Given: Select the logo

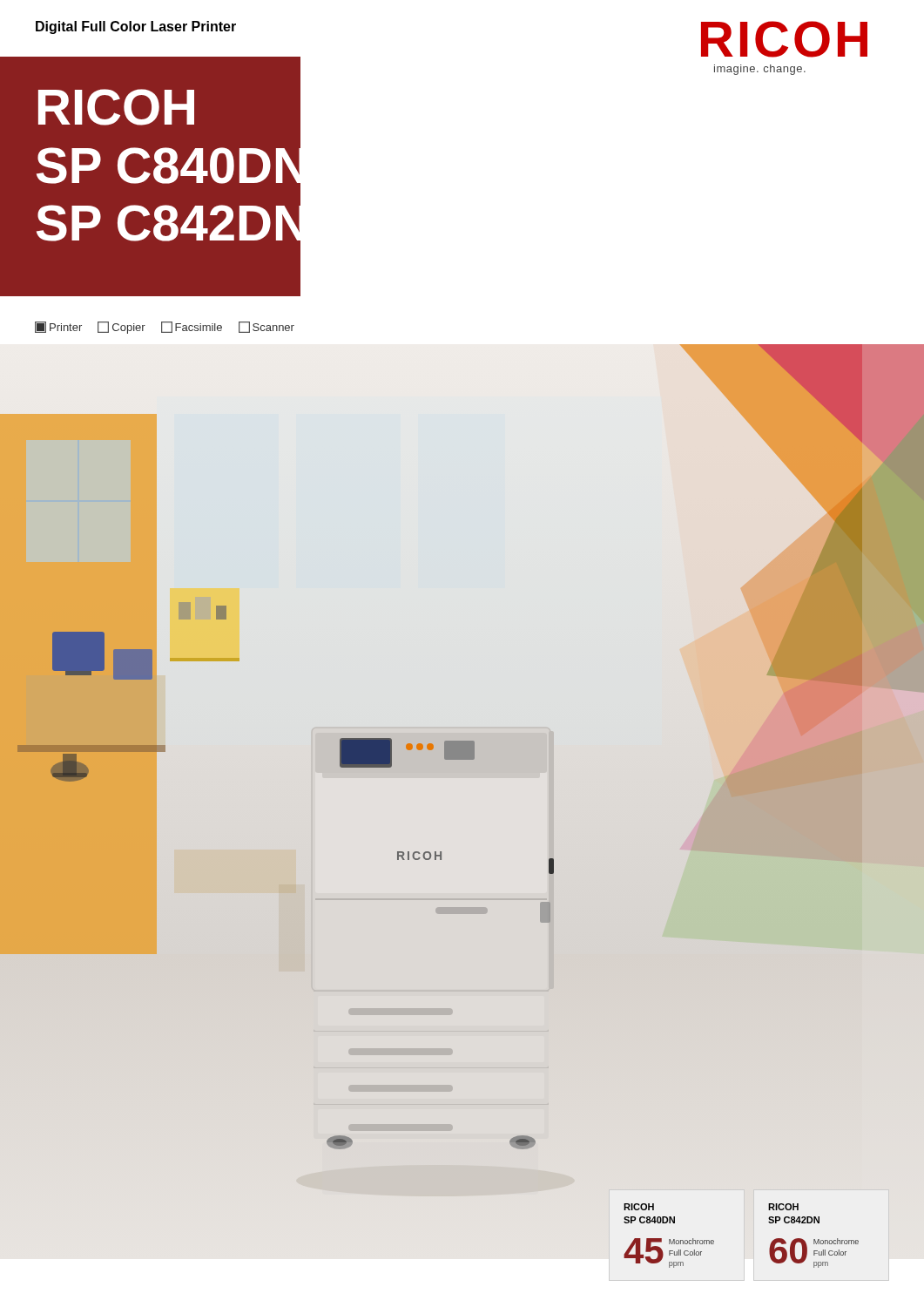Looking at the screenshot, I should [793, 46].
